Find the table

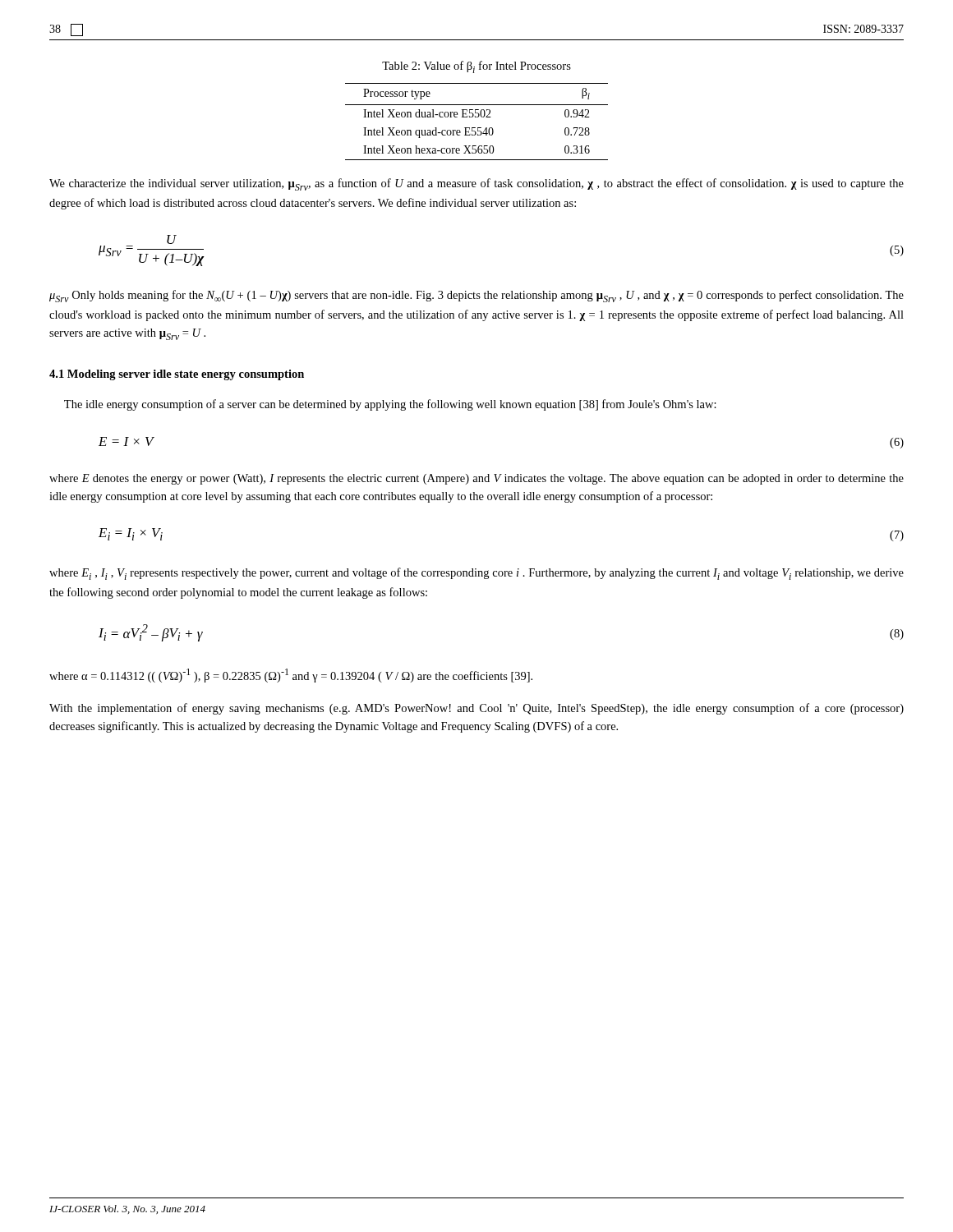tap(476, 121)
